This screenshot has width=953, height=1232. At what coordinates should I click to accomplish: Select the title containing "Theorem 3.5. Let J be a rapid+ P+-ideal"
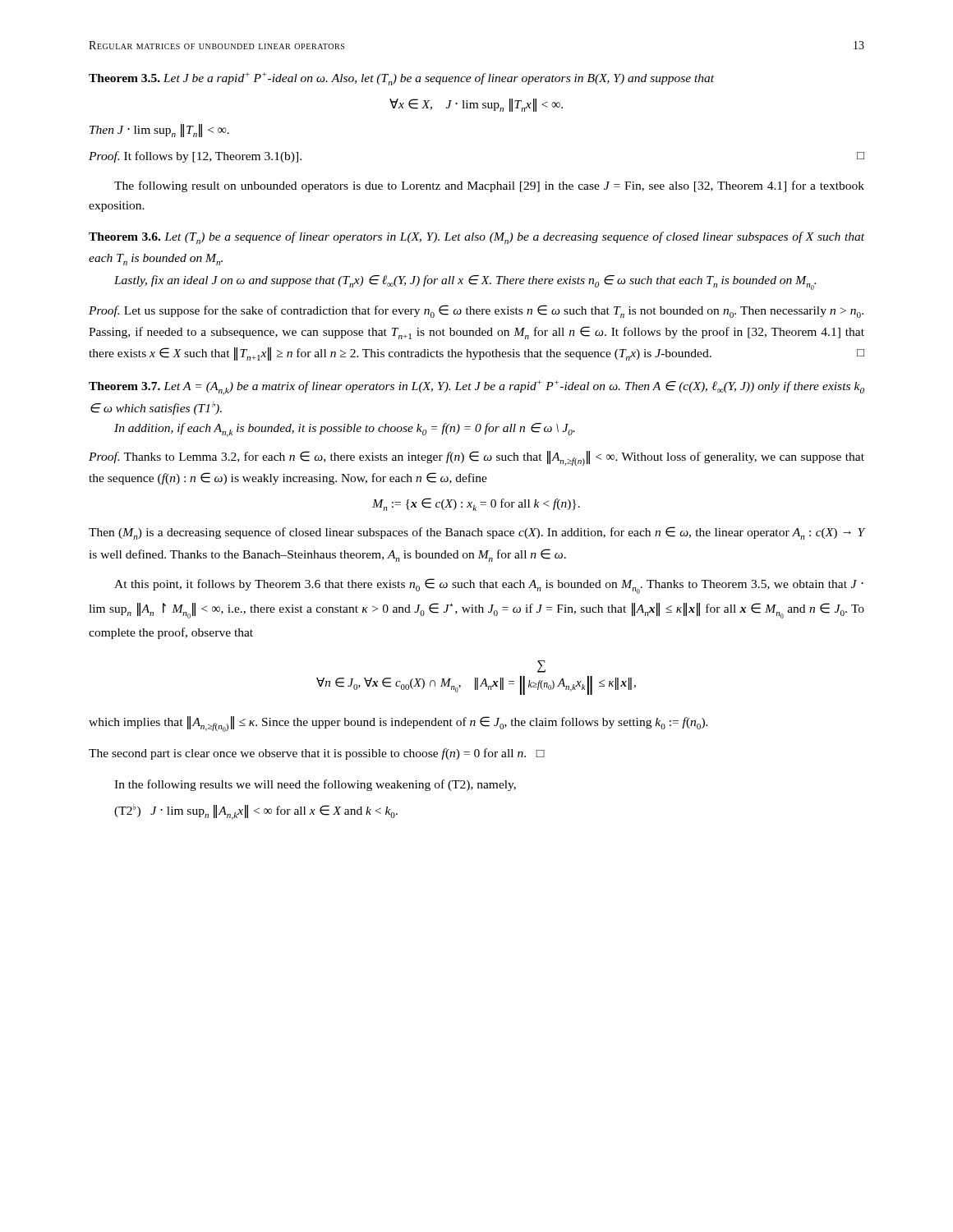(x=476, y=79)
